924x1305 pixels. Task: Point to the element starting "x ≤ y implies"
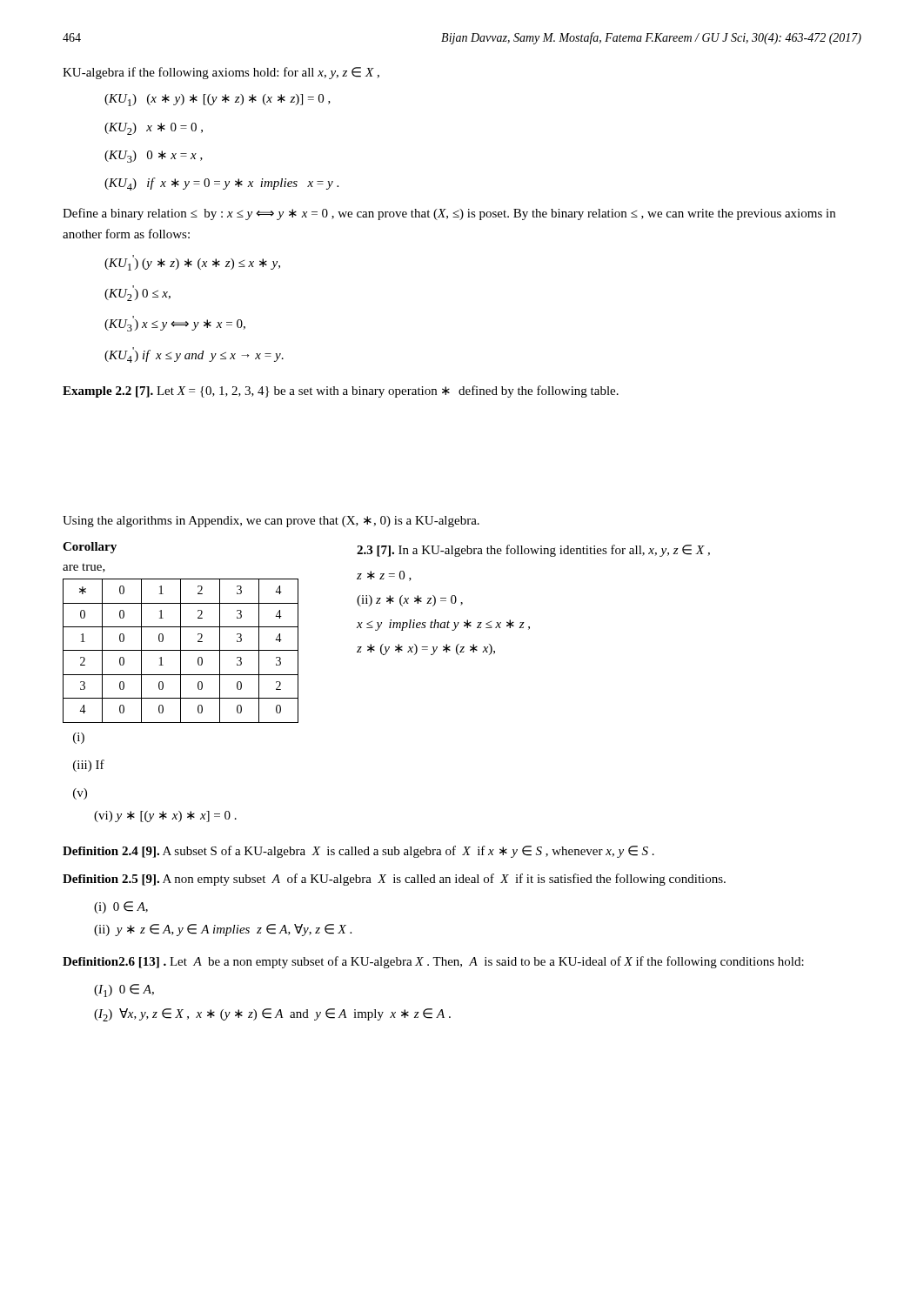pyautogui.click(x=444, y=624)
